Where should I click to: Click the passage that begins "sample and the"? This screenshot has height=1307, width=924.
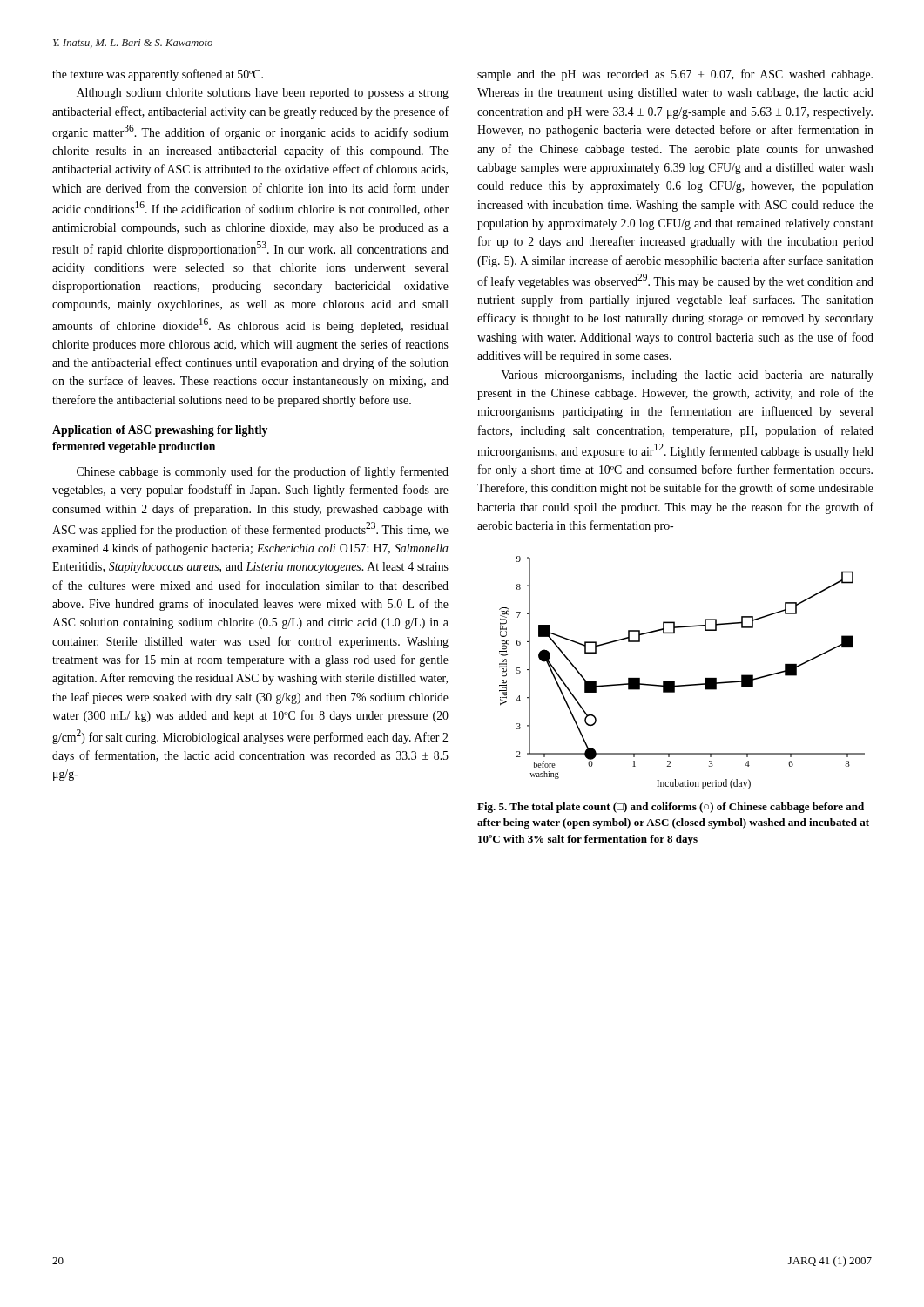click(x=675, y=300)
